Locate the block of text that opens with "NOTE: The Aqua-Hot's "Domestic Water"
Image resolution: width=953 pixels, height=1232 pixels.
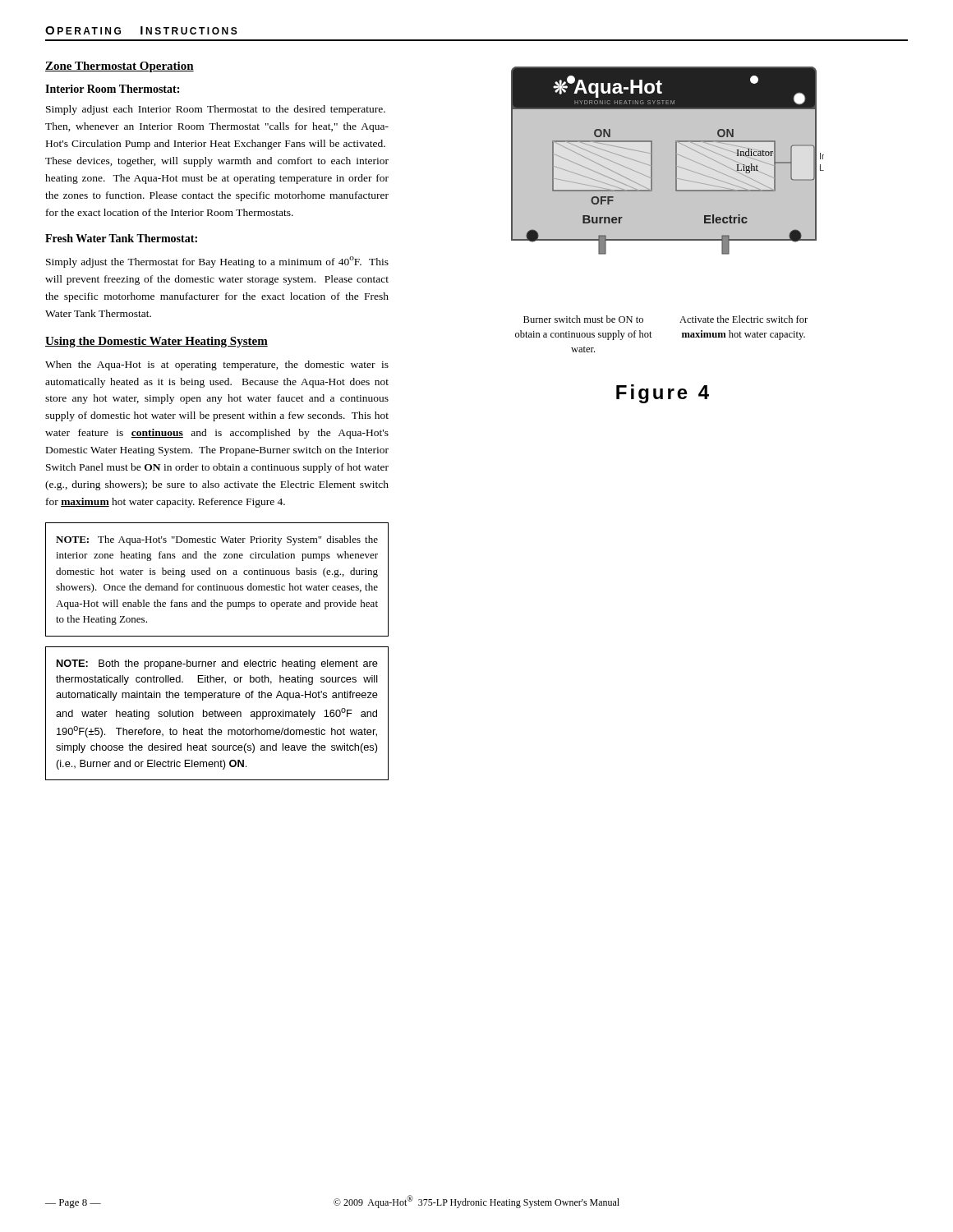pos(217,579)
